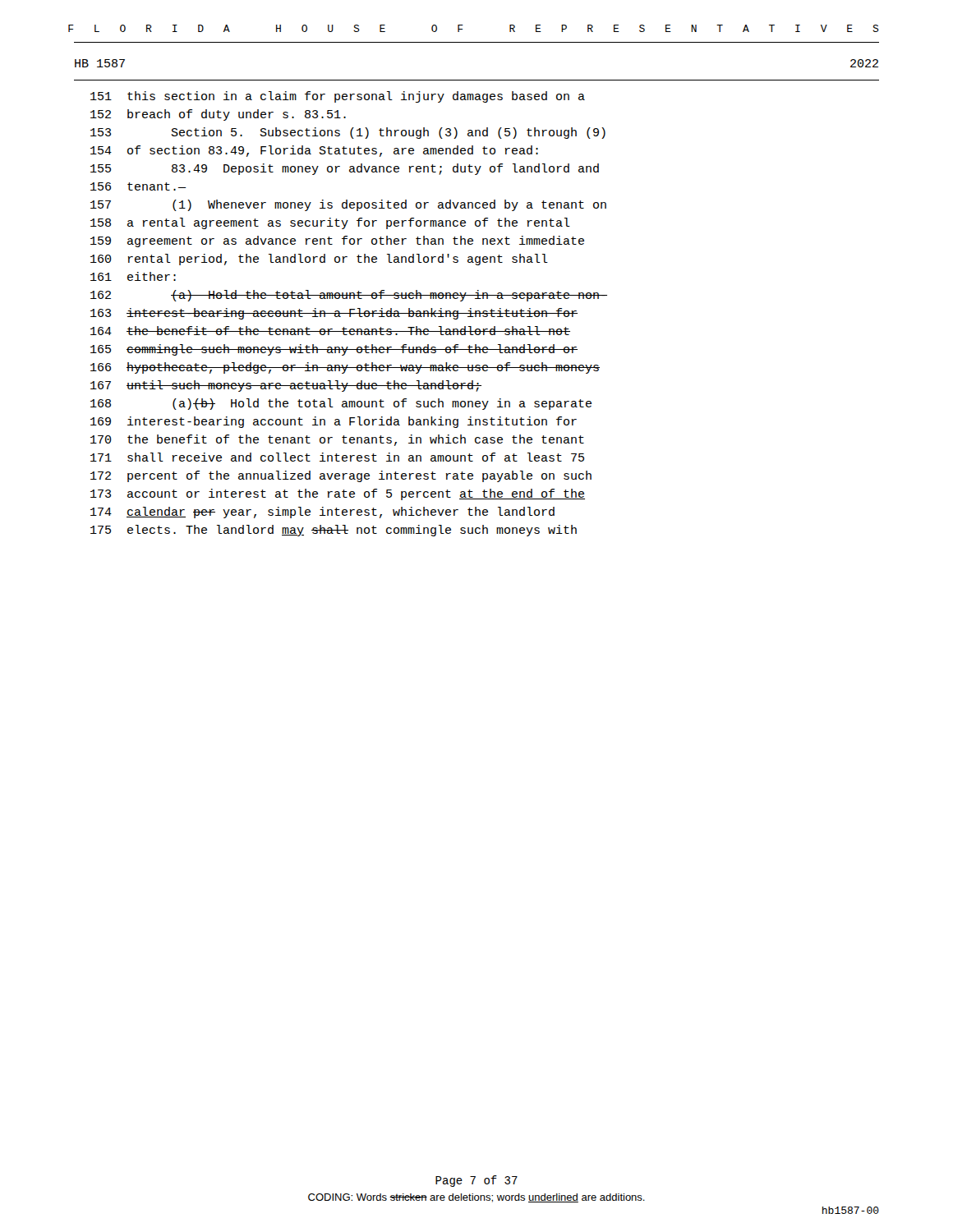Locate the block starting "151 this section in"
This screenshot has width=953, height=1232.
click(476, 315)
